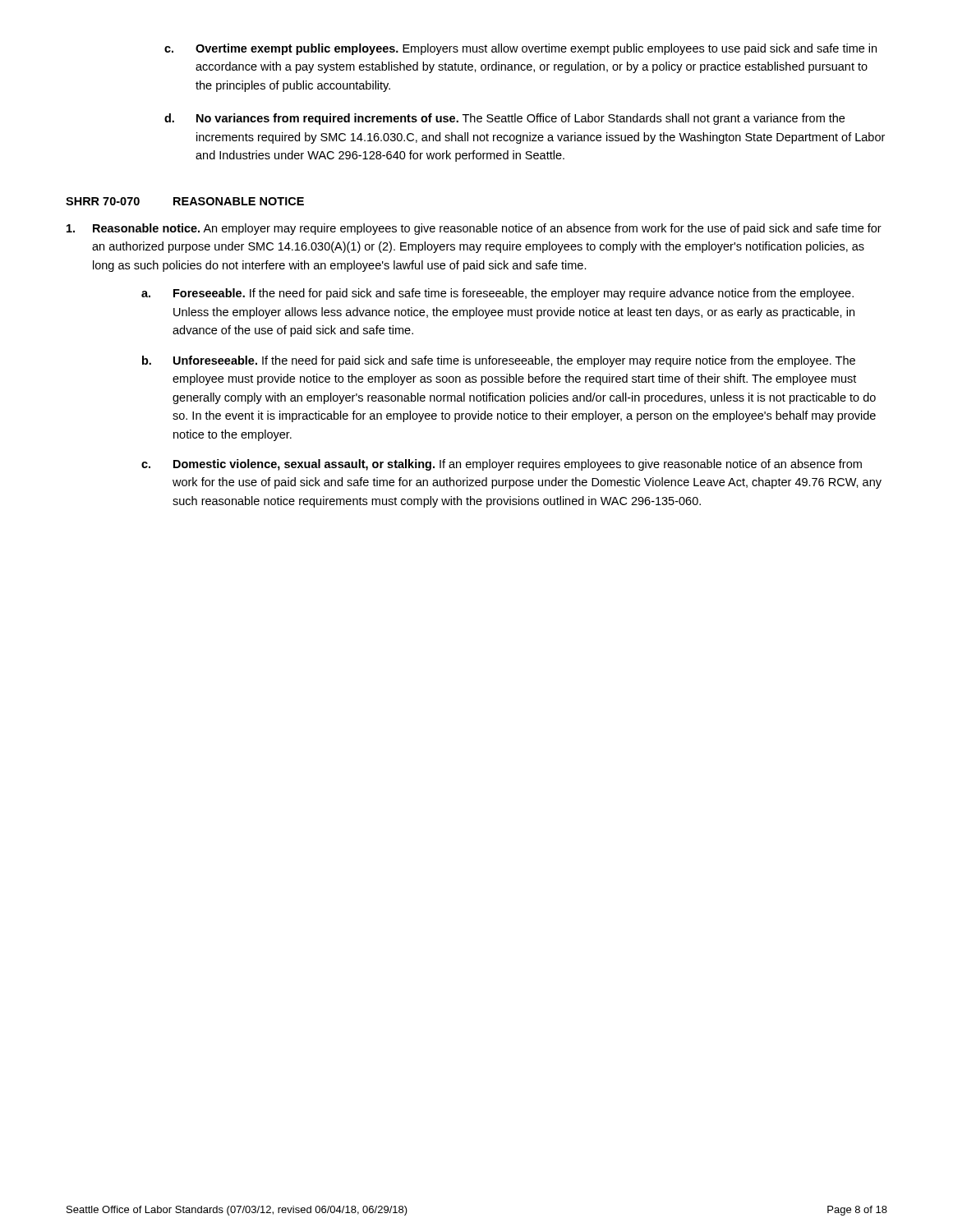The image size is (953, 1232).
Task: Point to the passage starting "SHRR 70-070 REASONABLE"
Action: (x=185, y=201)
